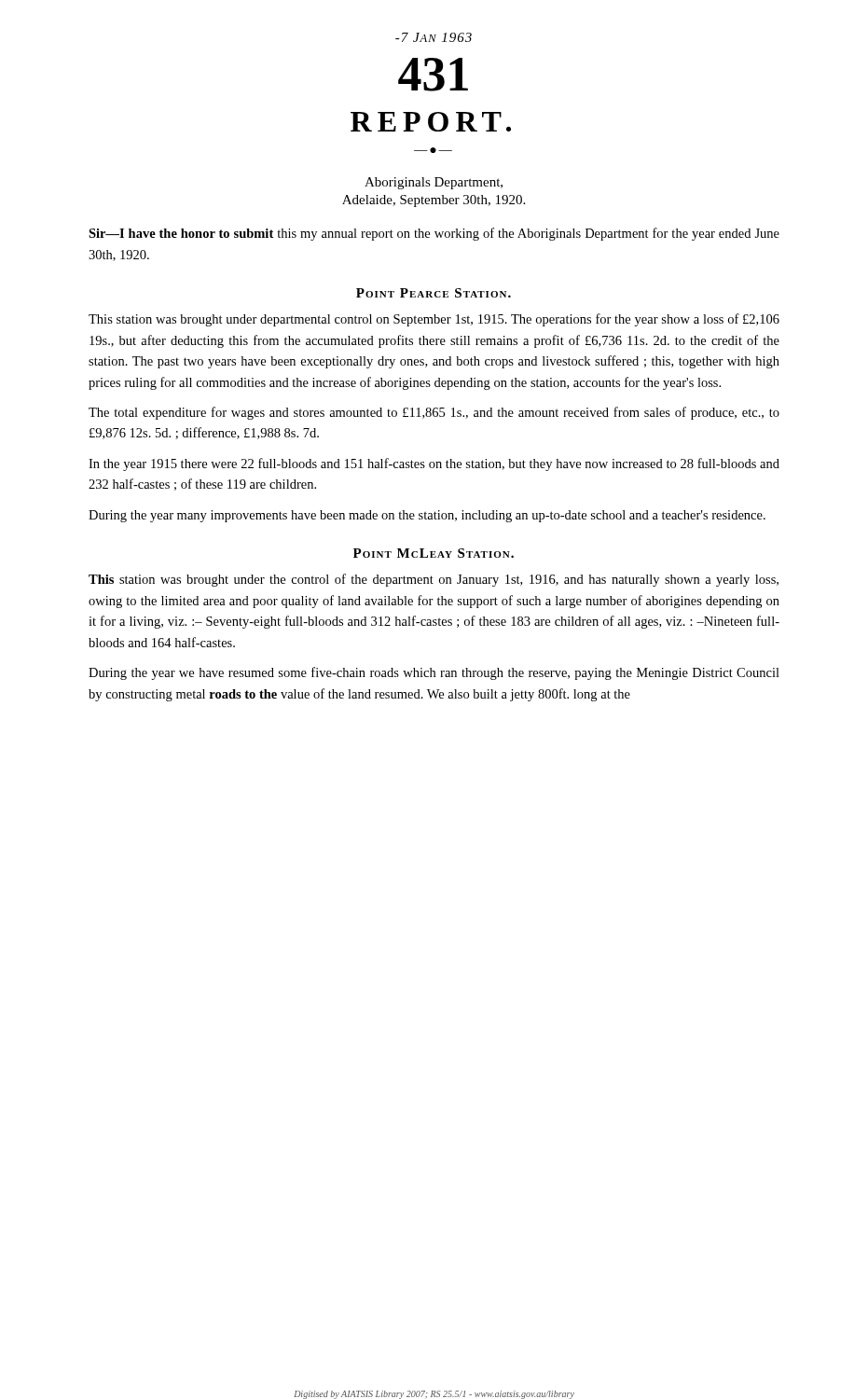Select the passage starting "Aboriginals Department,"
Screen dimensions: 1399x868
click(x=434, y=182)
